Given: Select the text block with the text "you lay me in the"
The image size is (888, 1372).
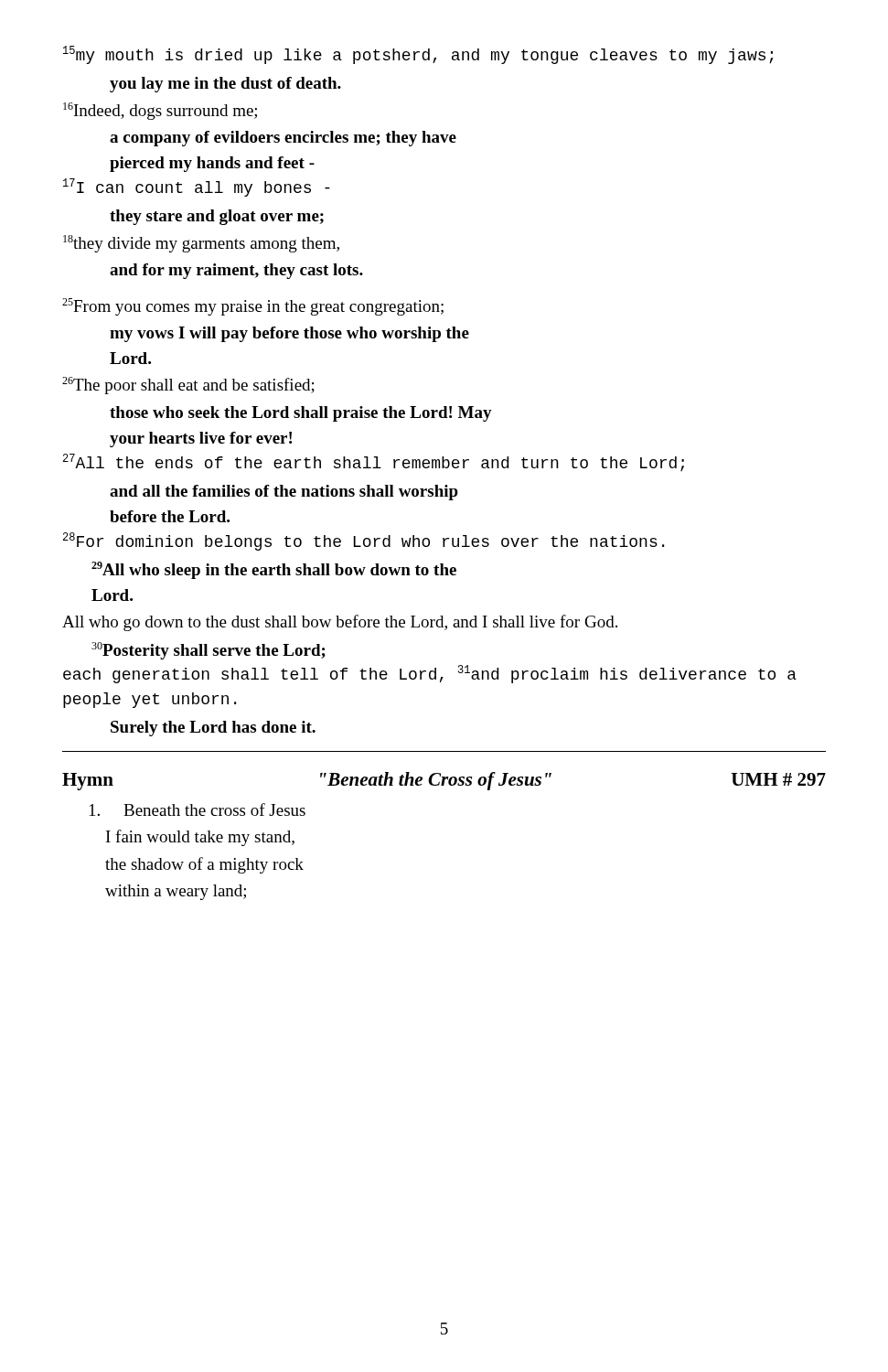Looking at the screenshot, I should coord(226,83).
